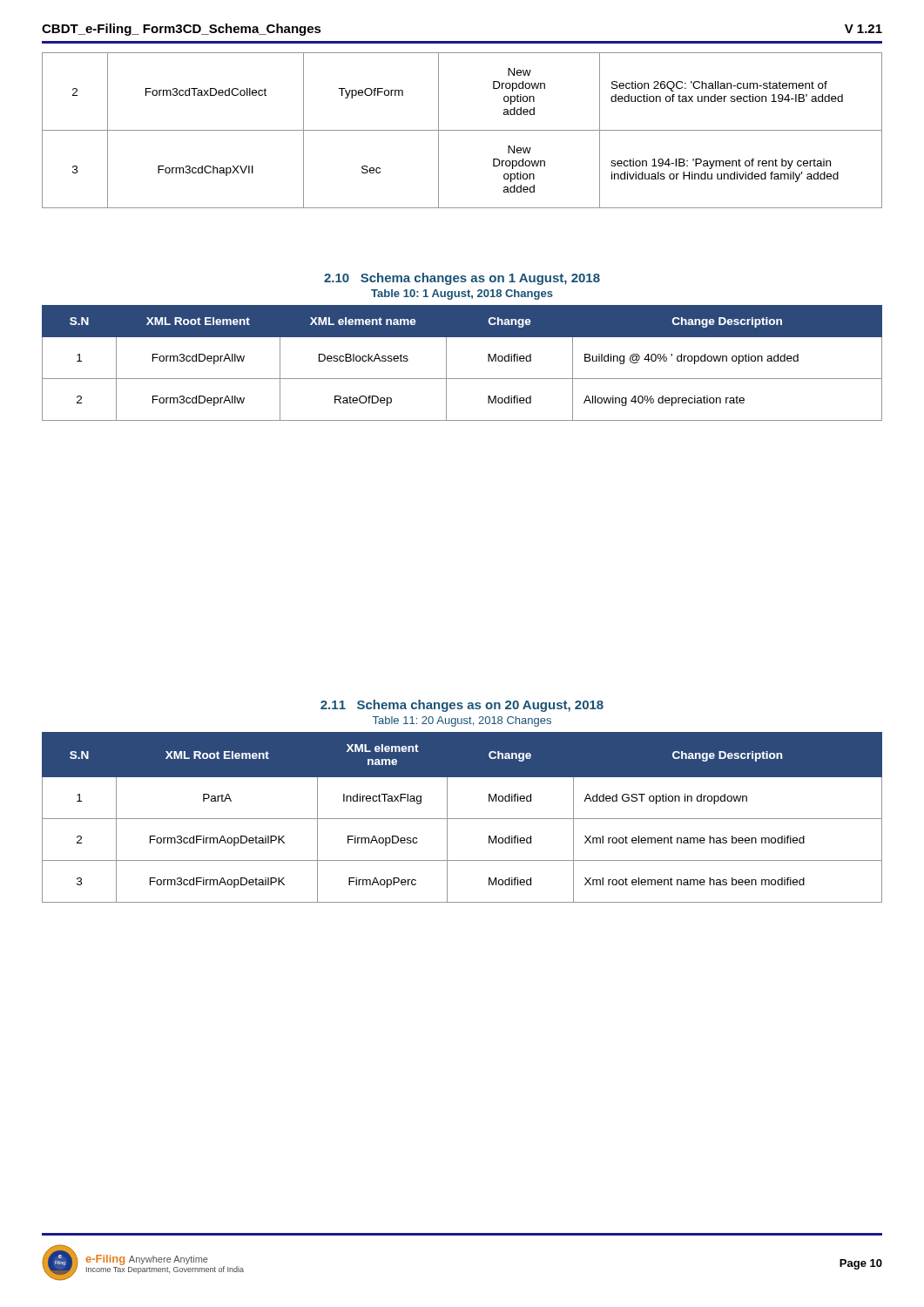Click on the table containing "Allowing 40% depreciation"
This screenshot has height=1307, width=924.
click(x=462, y=363)
